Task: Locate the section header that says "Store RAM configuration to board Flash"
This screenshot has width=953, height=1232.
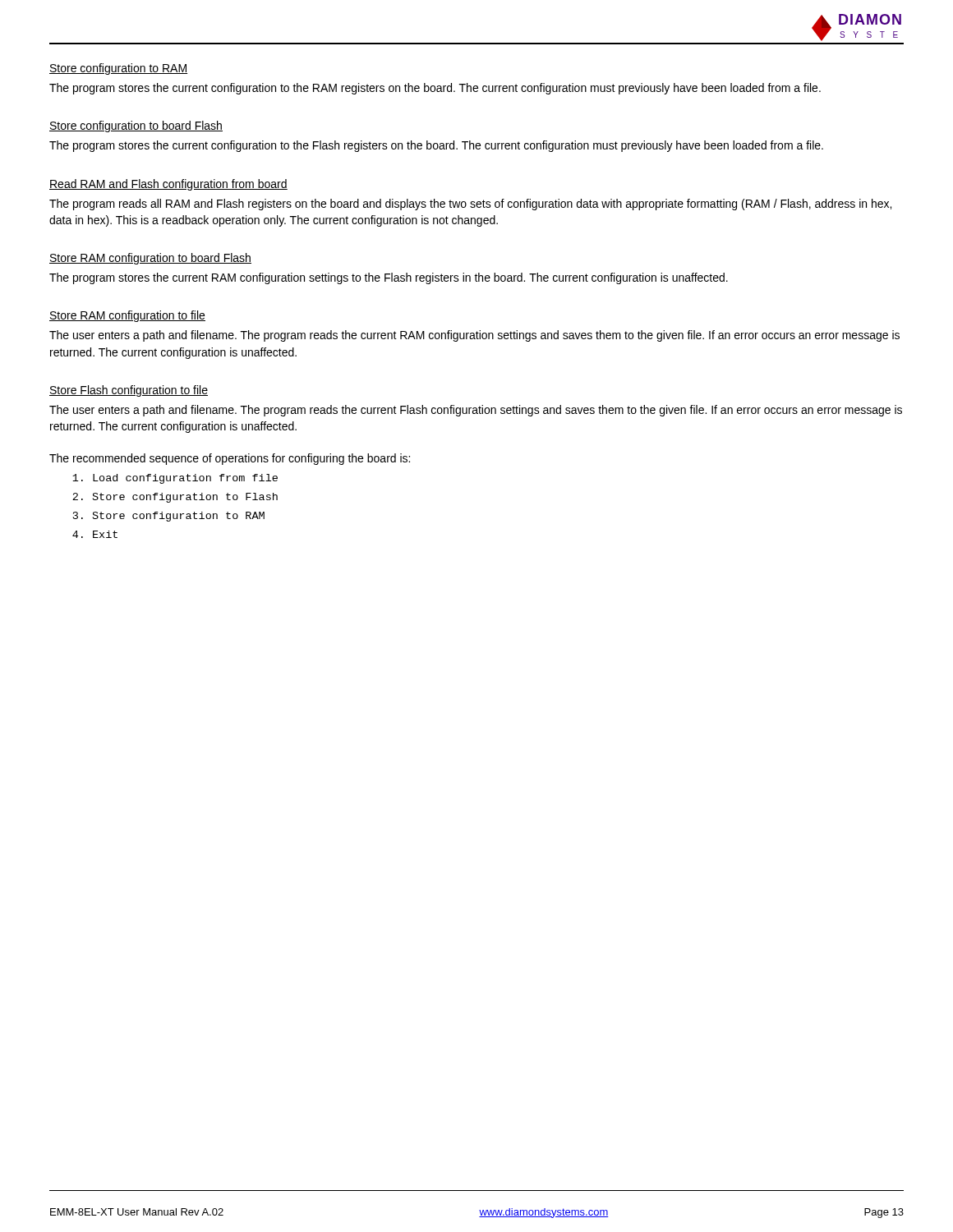Action: click(x=150, y=259)
